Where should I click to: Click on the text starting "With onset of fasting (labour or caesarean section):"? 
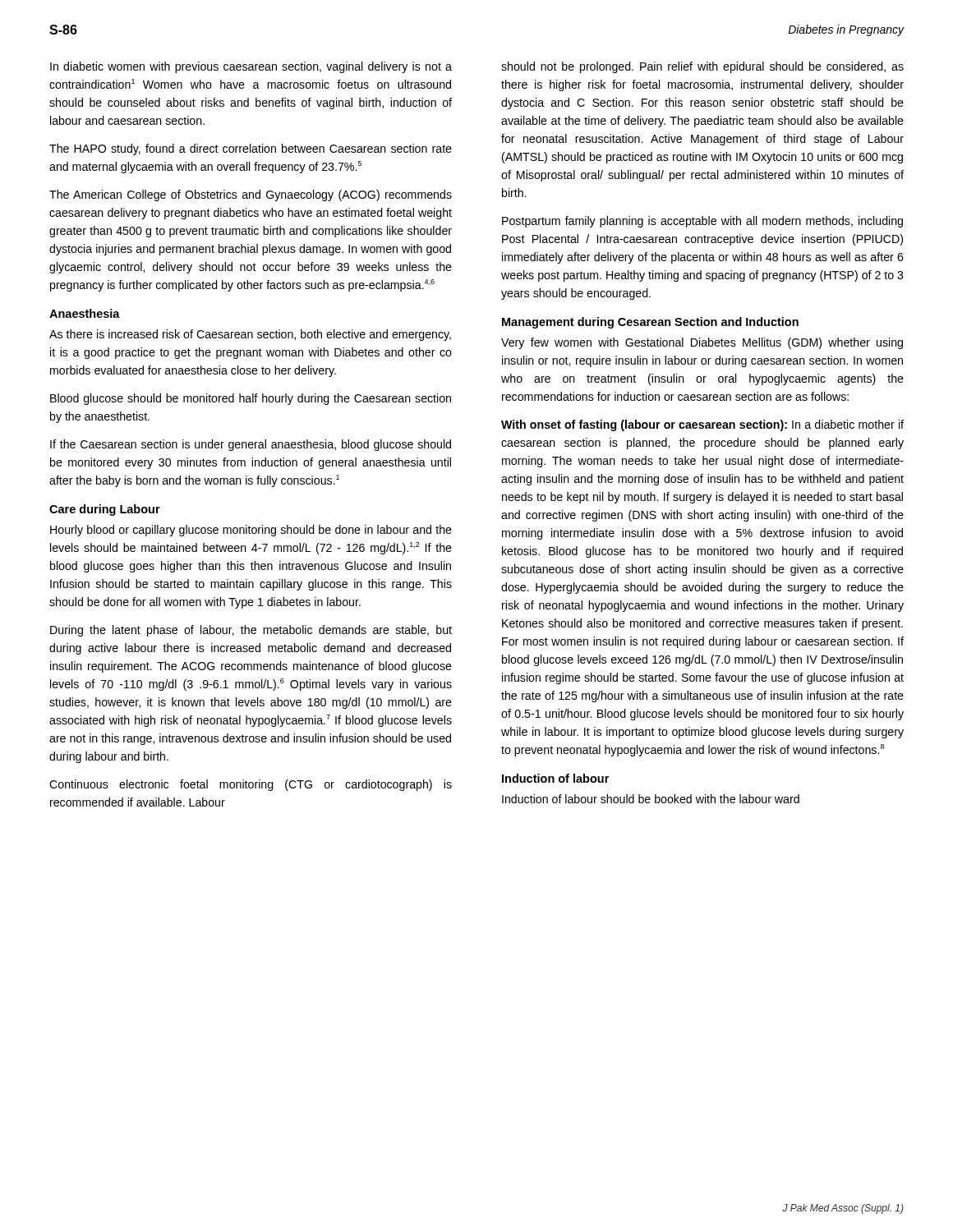coord(702,587)
